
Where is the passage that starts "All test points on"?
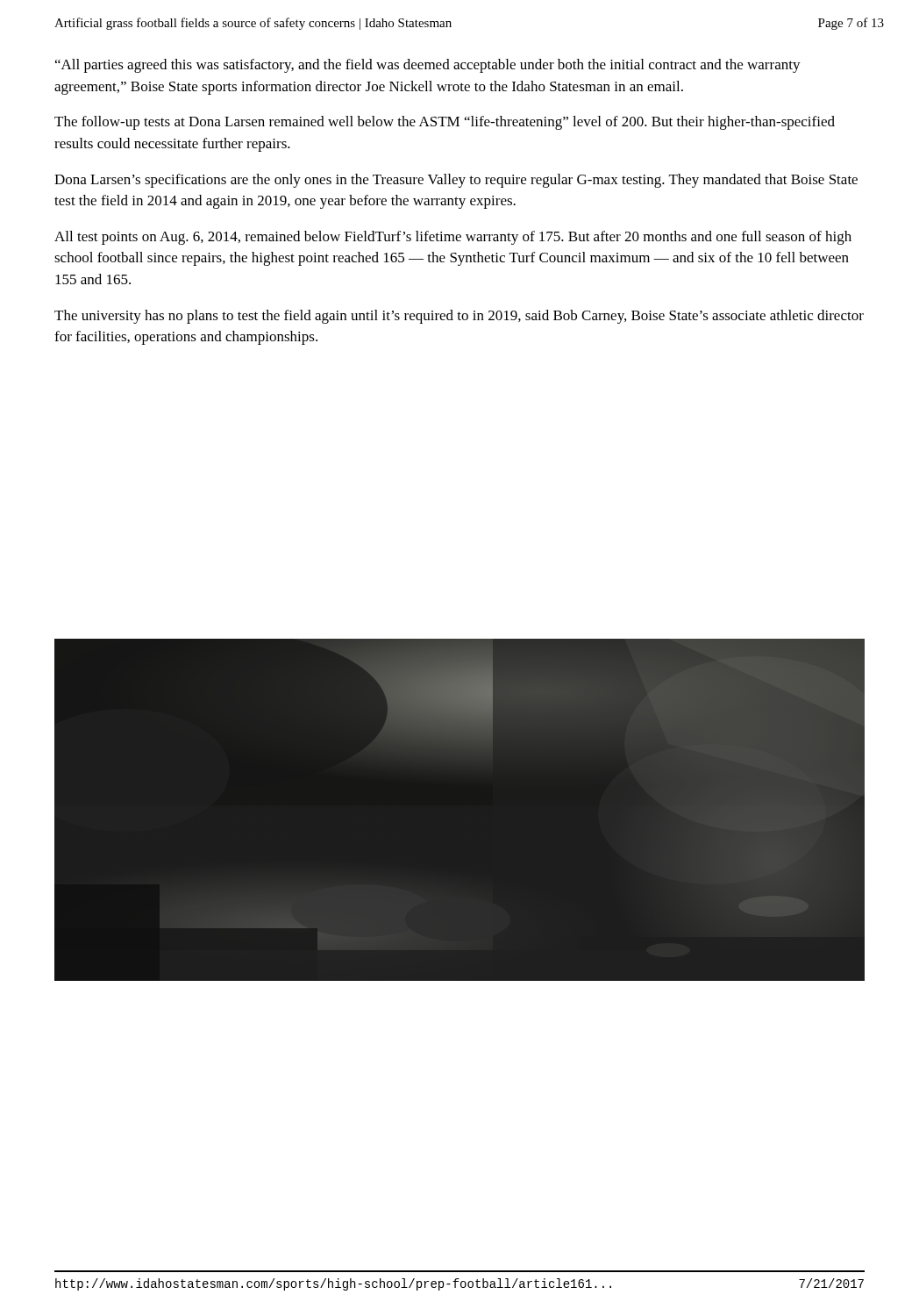(x=453, y=258)
